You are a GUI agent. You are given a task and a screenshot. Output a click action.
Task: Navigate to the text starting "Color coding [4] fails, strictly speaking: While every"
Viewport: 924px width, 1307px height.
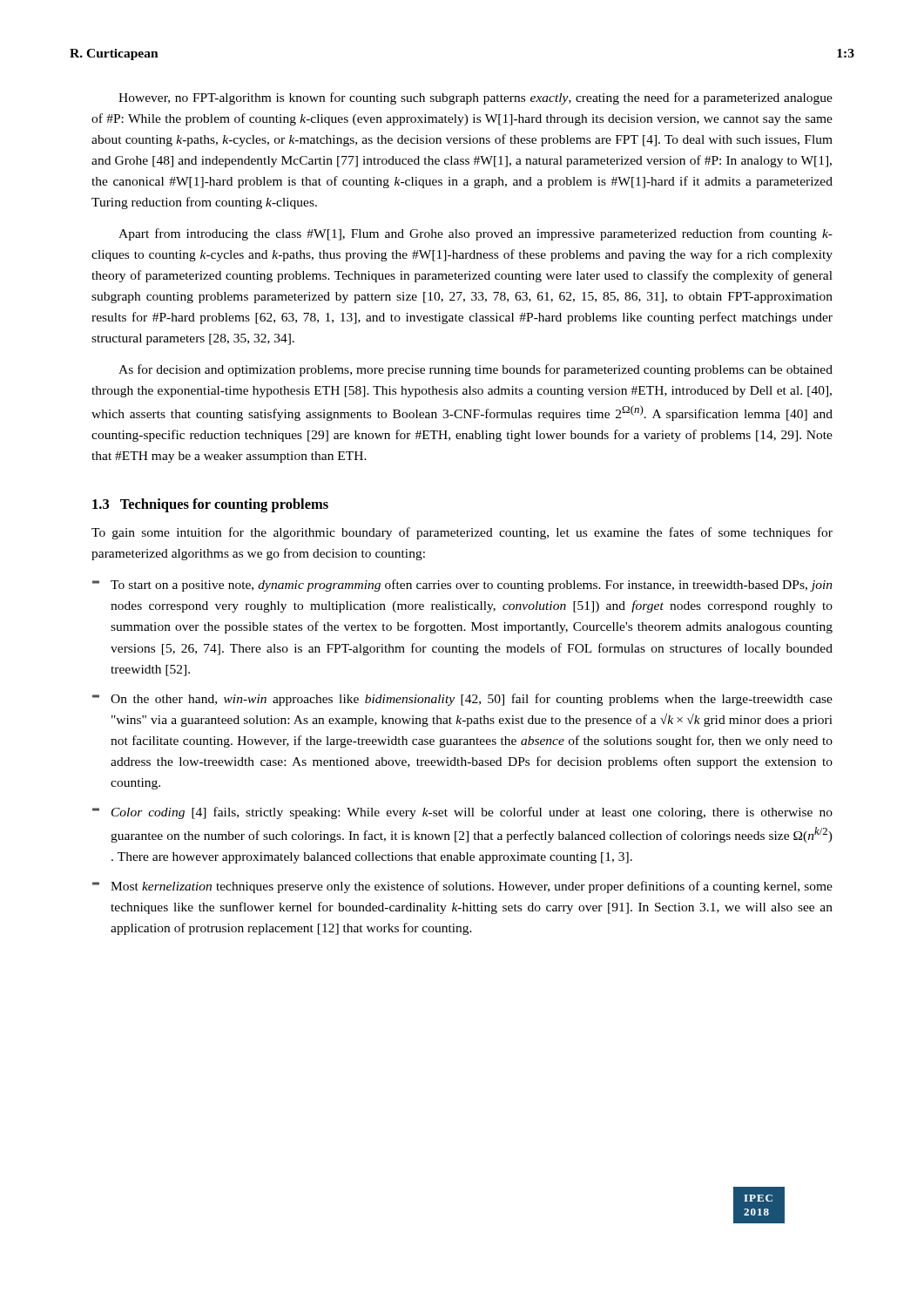click(x=462, y=834)
